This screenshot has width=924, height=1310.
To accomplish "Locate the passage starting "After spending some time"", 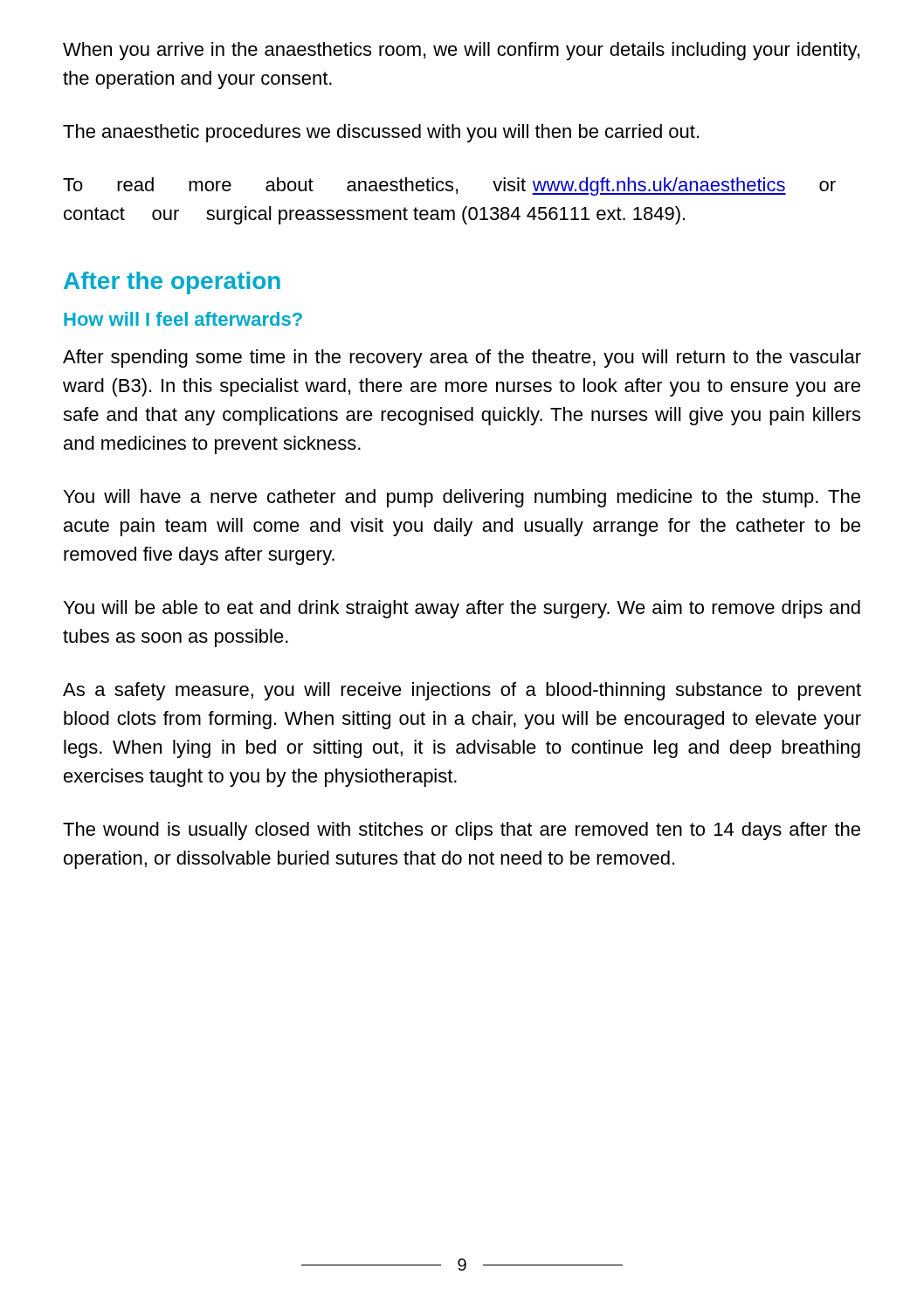I will (x=462, y=400).
